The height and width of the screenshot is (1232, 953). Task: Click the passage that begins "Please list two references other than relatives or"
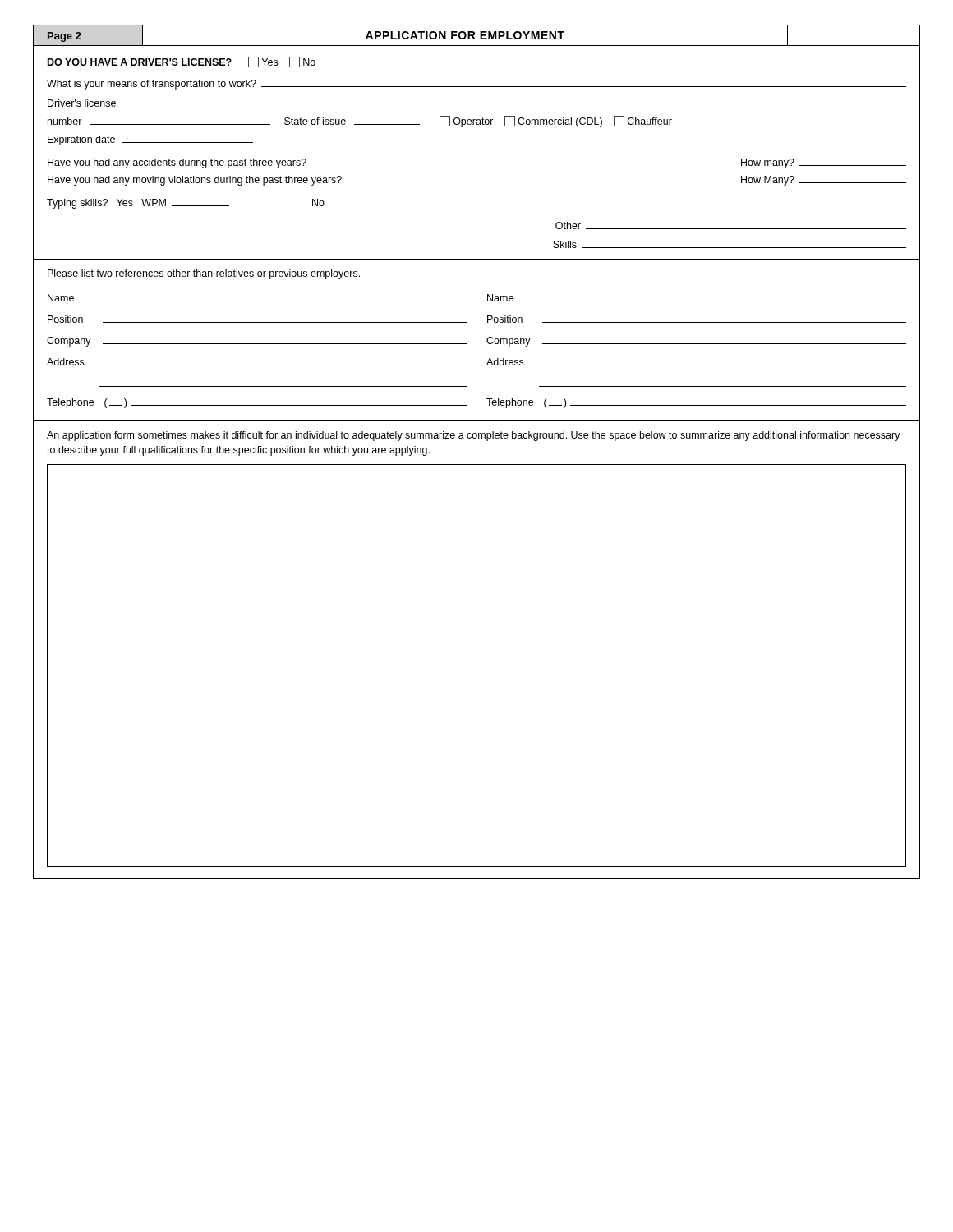[204, 274]
